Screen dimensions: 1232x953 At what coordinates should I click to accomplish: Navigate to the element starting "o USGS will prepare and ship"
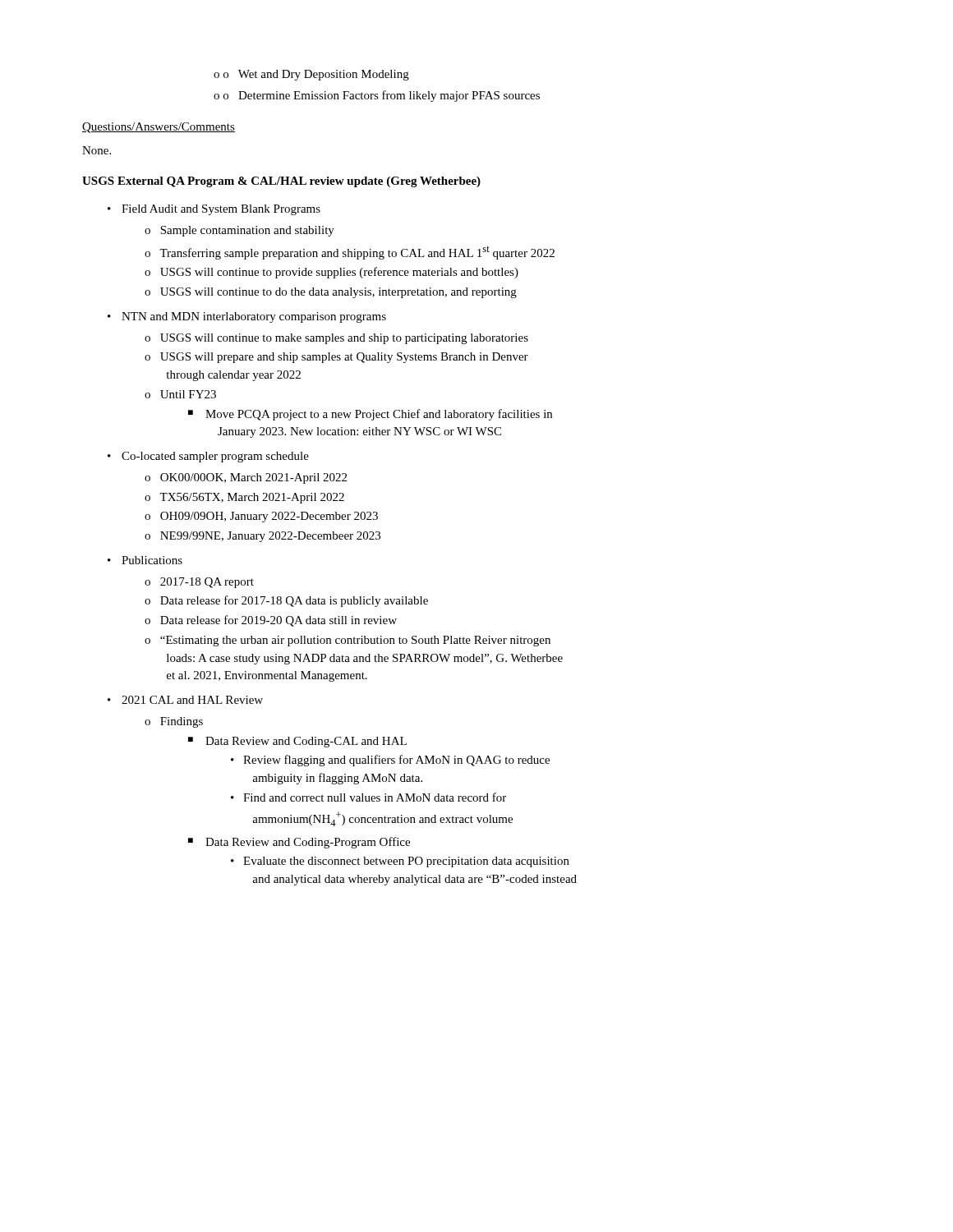tap(336, 366)
